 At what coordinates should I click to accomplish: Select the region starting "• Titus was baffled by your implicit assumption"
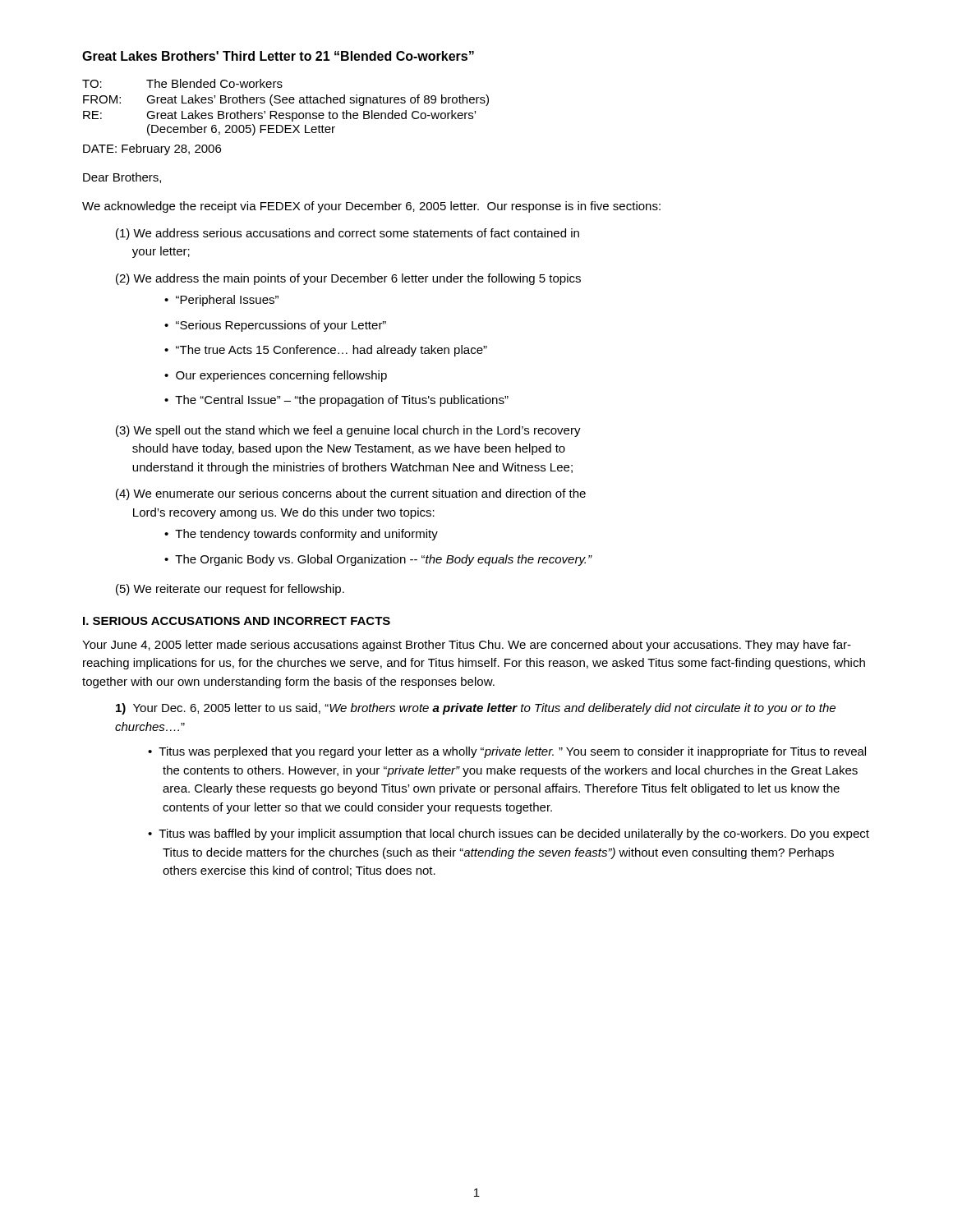pos(509,852)
